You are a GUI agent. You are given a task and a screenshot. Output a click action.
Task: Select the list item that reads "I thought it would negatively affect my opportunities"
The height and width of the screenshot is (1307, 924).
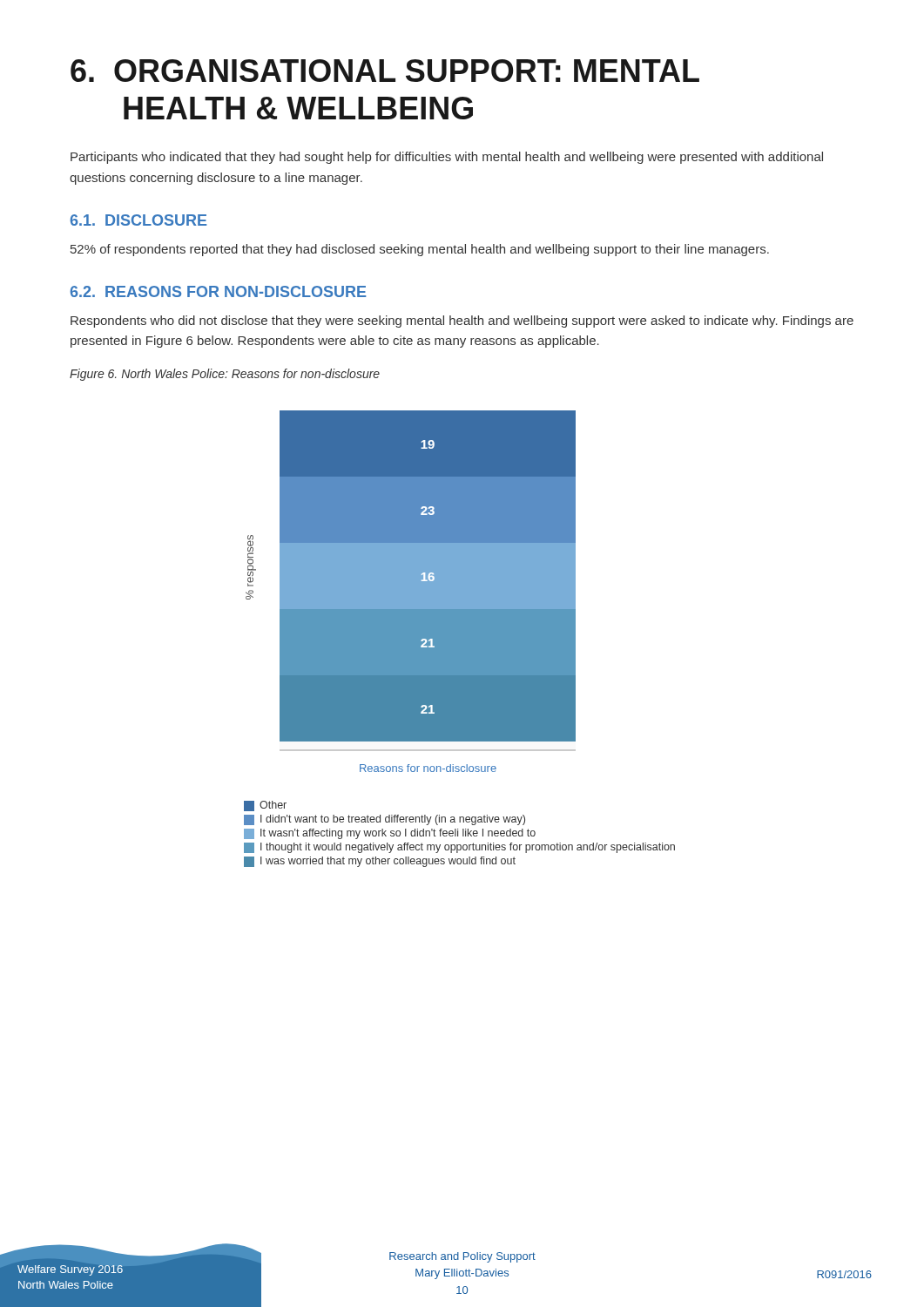[460, 847]
